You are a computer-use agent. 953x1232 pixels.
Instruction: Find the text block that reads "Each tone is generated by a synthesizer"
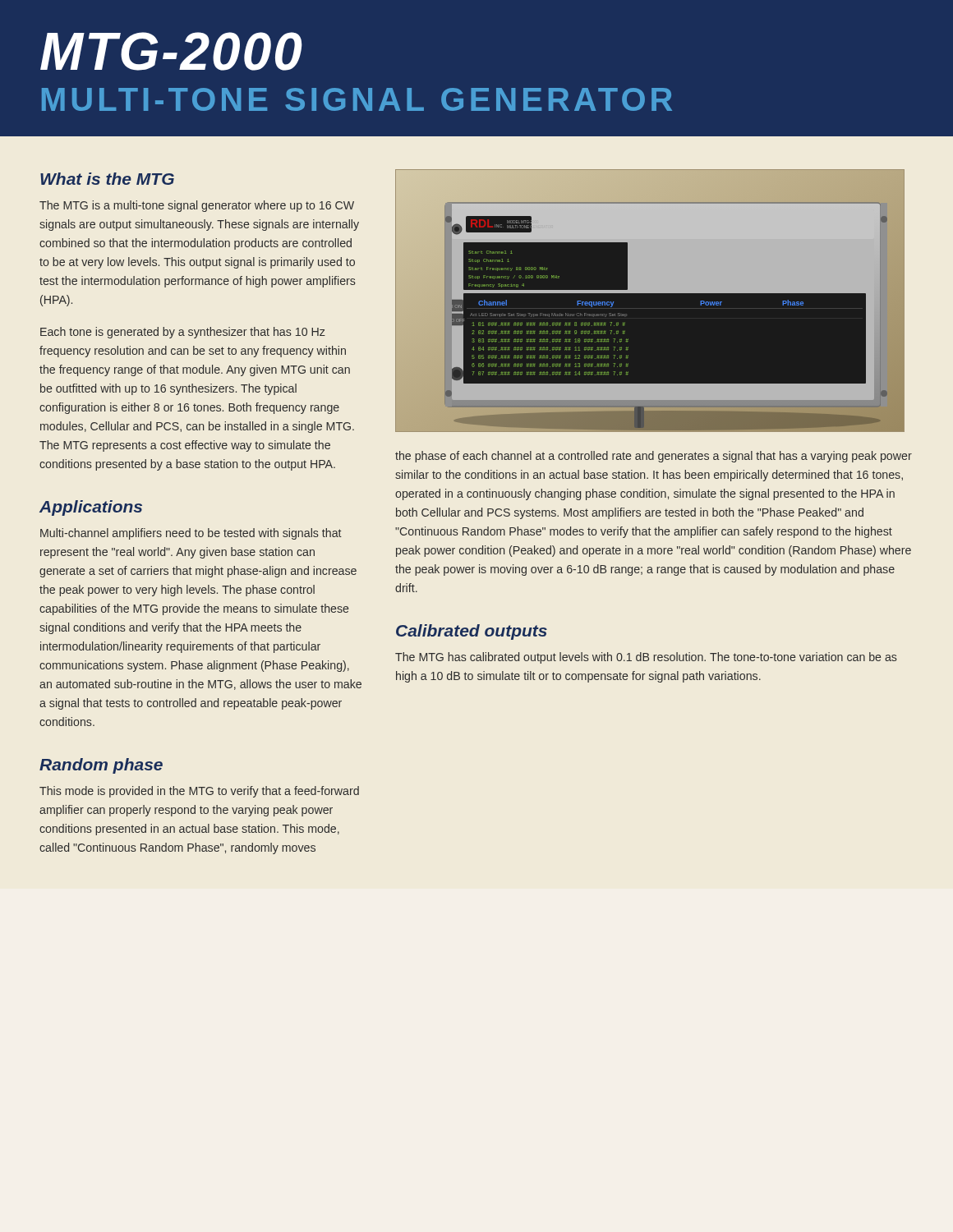coord(197,398)
